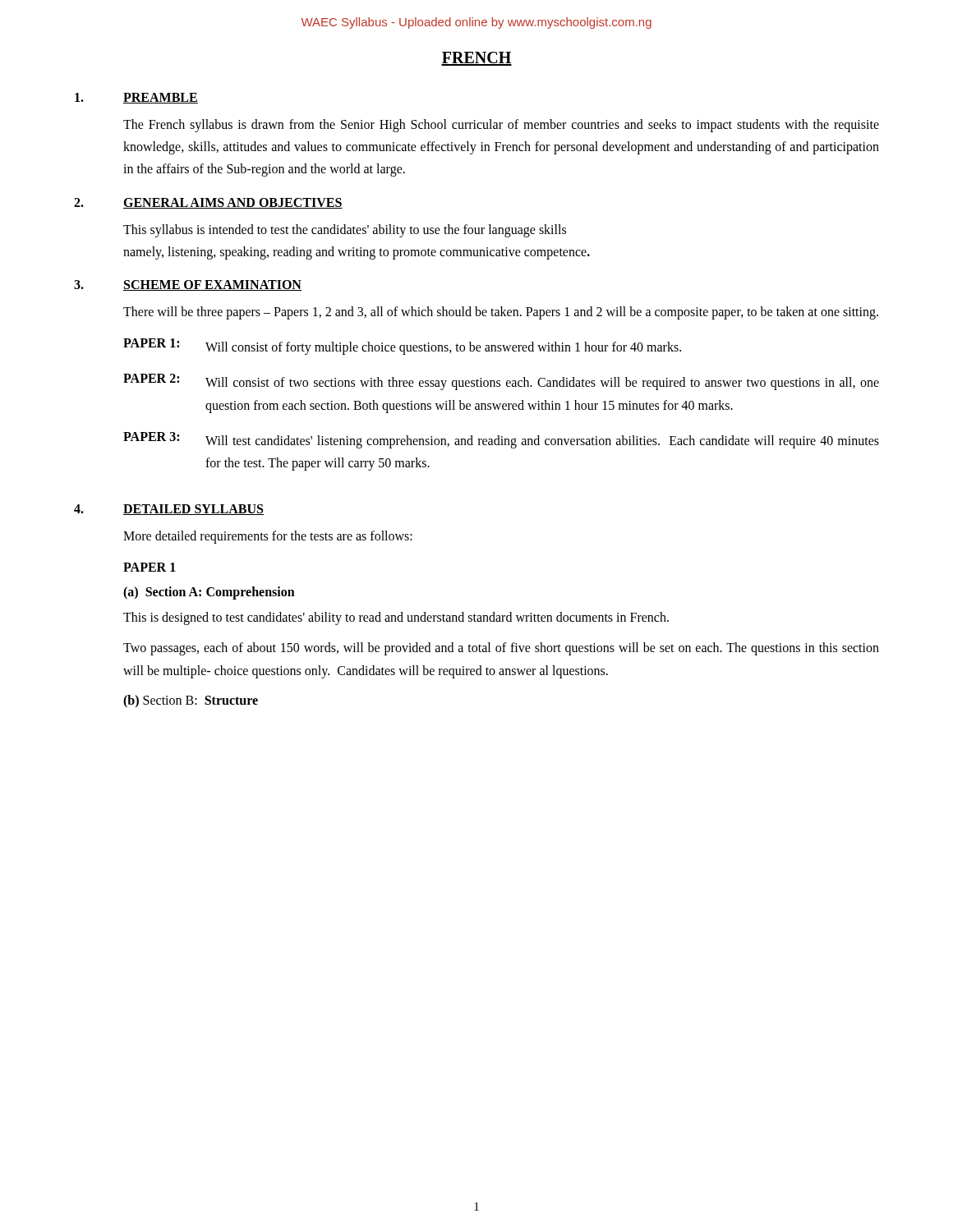Point to the block beginning "There will be"

(501, 312)
